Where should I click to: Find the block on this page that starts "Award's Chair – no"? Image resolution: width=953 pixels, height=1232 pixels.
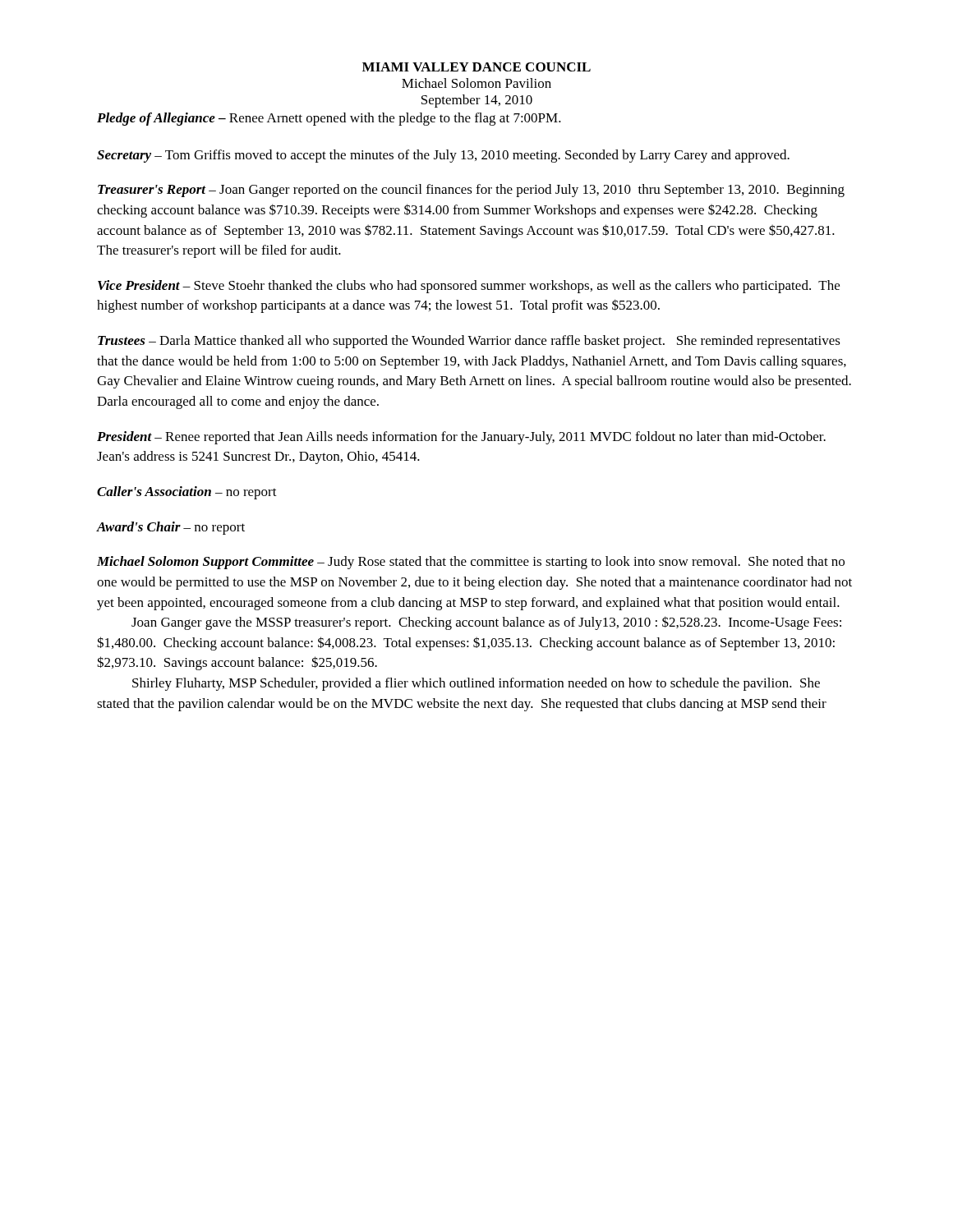(x=171, y=527)
